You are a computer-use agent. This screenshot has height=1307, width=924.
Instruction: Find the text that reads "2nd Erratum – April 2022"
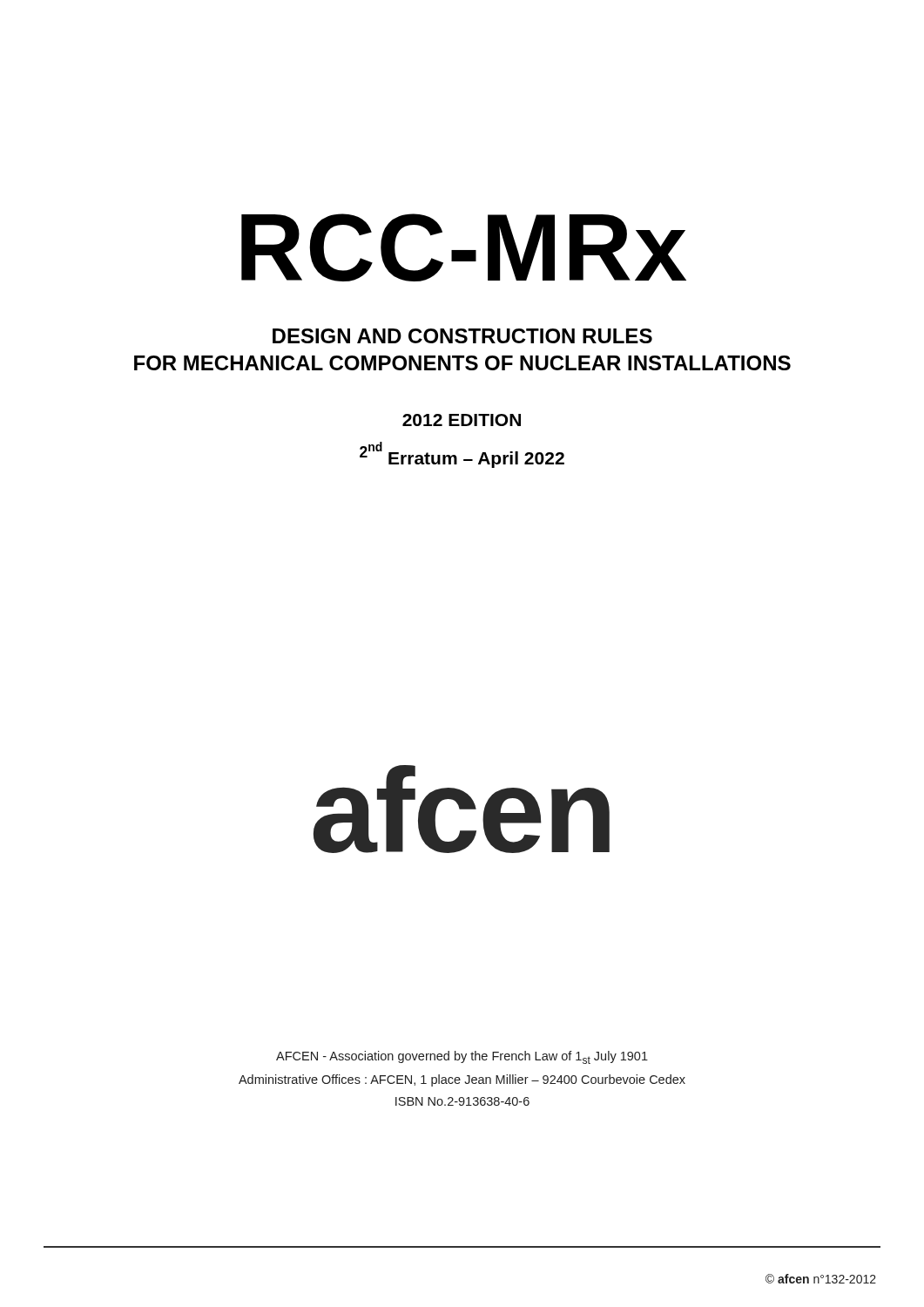click(x=462, y=454)
